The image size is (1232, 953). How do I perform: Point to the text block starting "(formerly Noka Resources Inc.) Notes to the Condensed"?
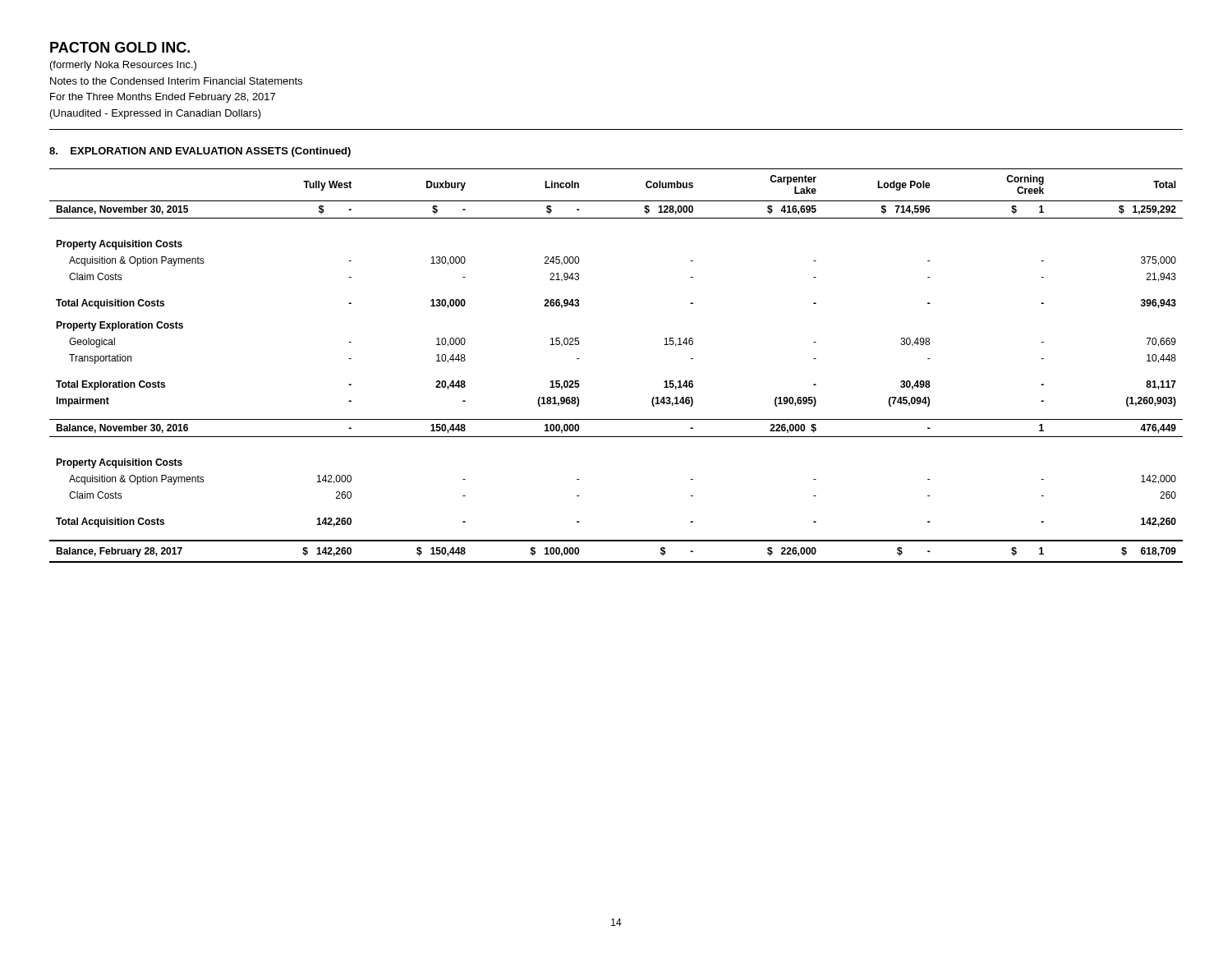(x=176, y=89)
